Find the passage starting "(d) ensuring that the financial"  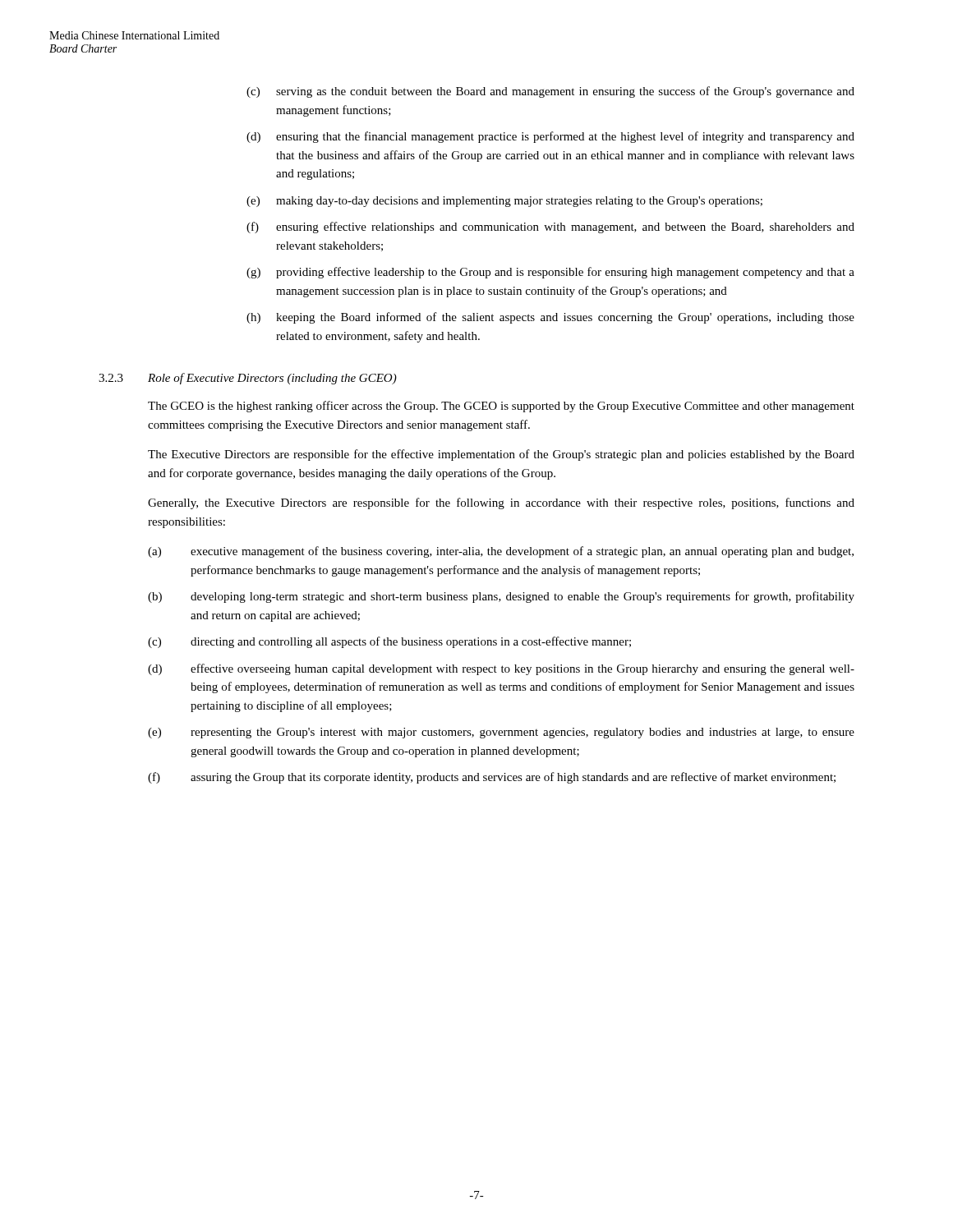[x=550, y=155]
